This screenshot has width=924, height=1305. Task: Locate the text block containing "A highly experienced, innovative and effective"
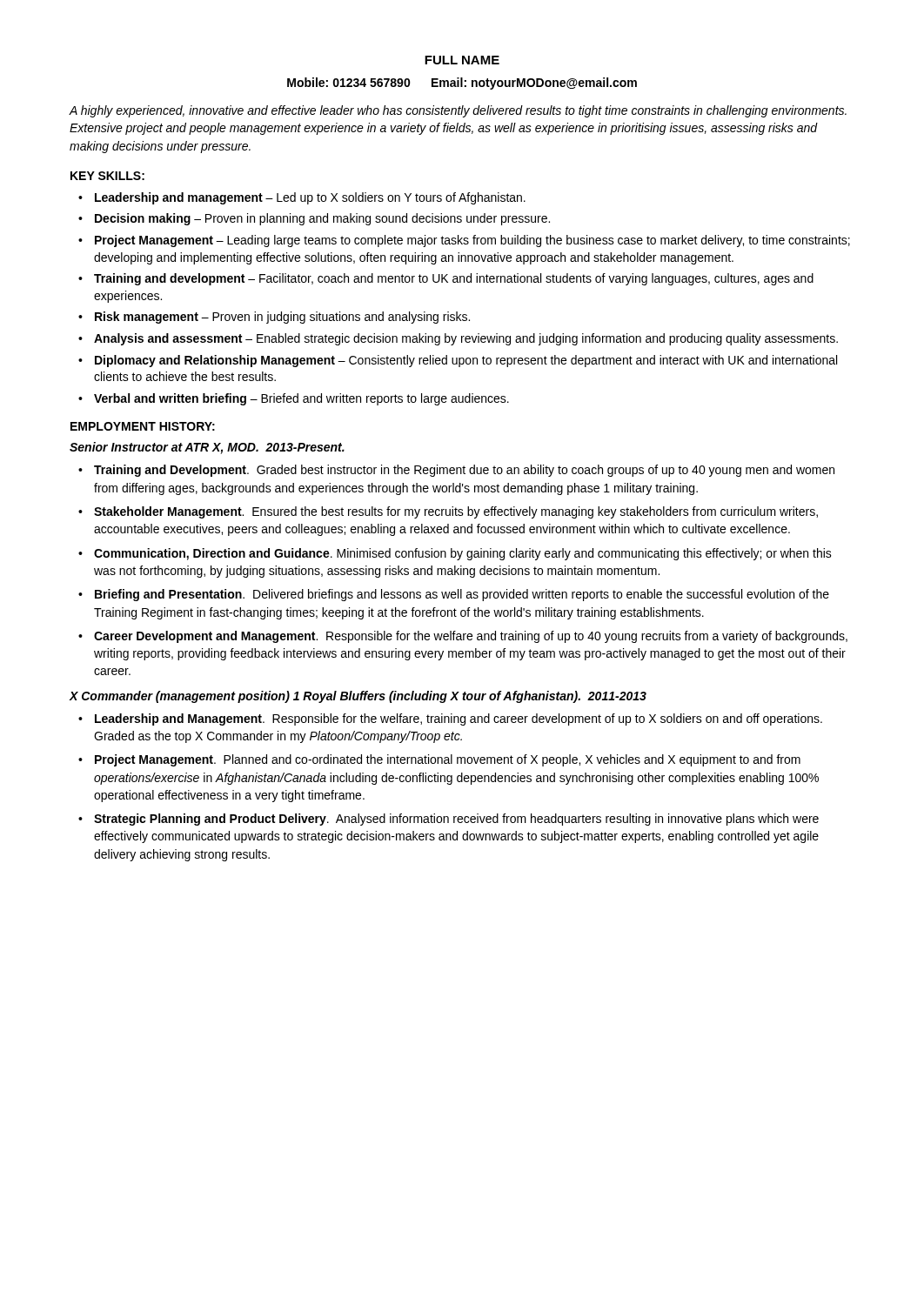point(460,128)
